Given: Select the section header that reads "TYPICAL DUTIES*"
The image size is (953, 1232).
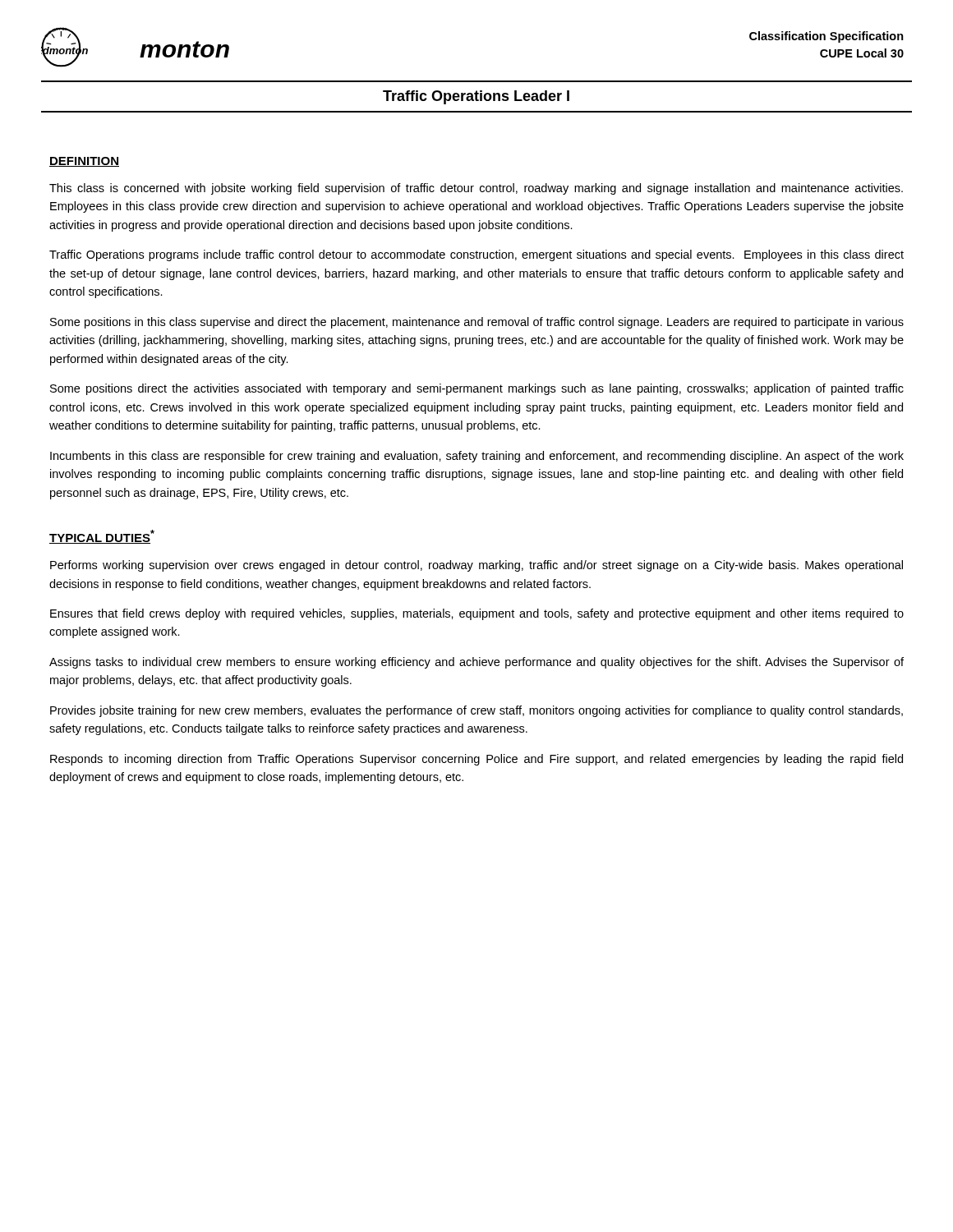Looking at the screenshot, I should pos(102,536).
